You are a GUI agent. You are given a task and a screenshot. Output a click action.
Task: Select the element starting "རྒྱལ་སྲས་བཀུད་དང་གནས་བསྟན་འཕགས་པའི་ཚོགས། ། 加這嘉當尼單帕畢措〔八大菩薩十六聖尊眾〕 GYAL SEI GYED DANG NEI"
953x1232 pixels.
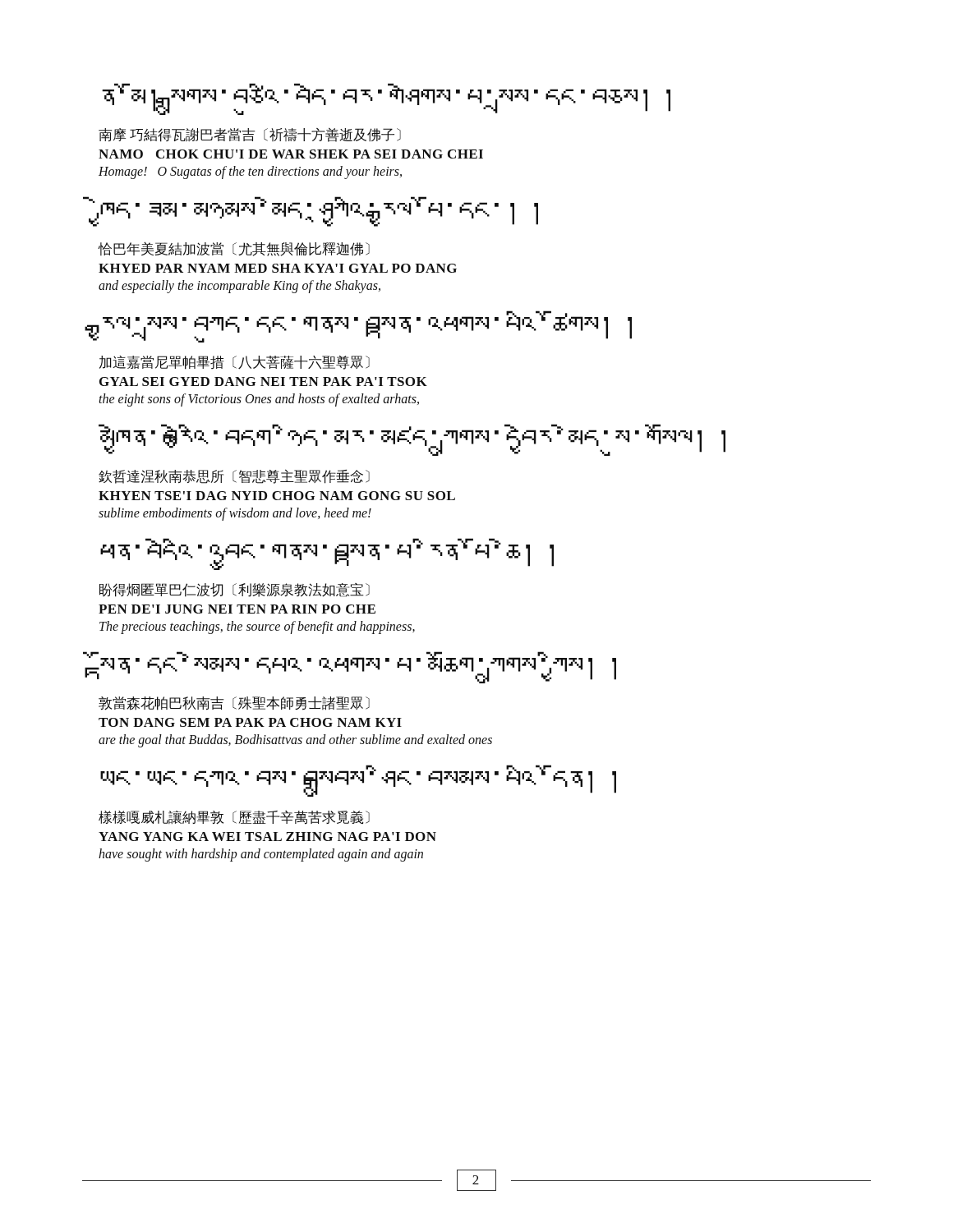point(365,326)
